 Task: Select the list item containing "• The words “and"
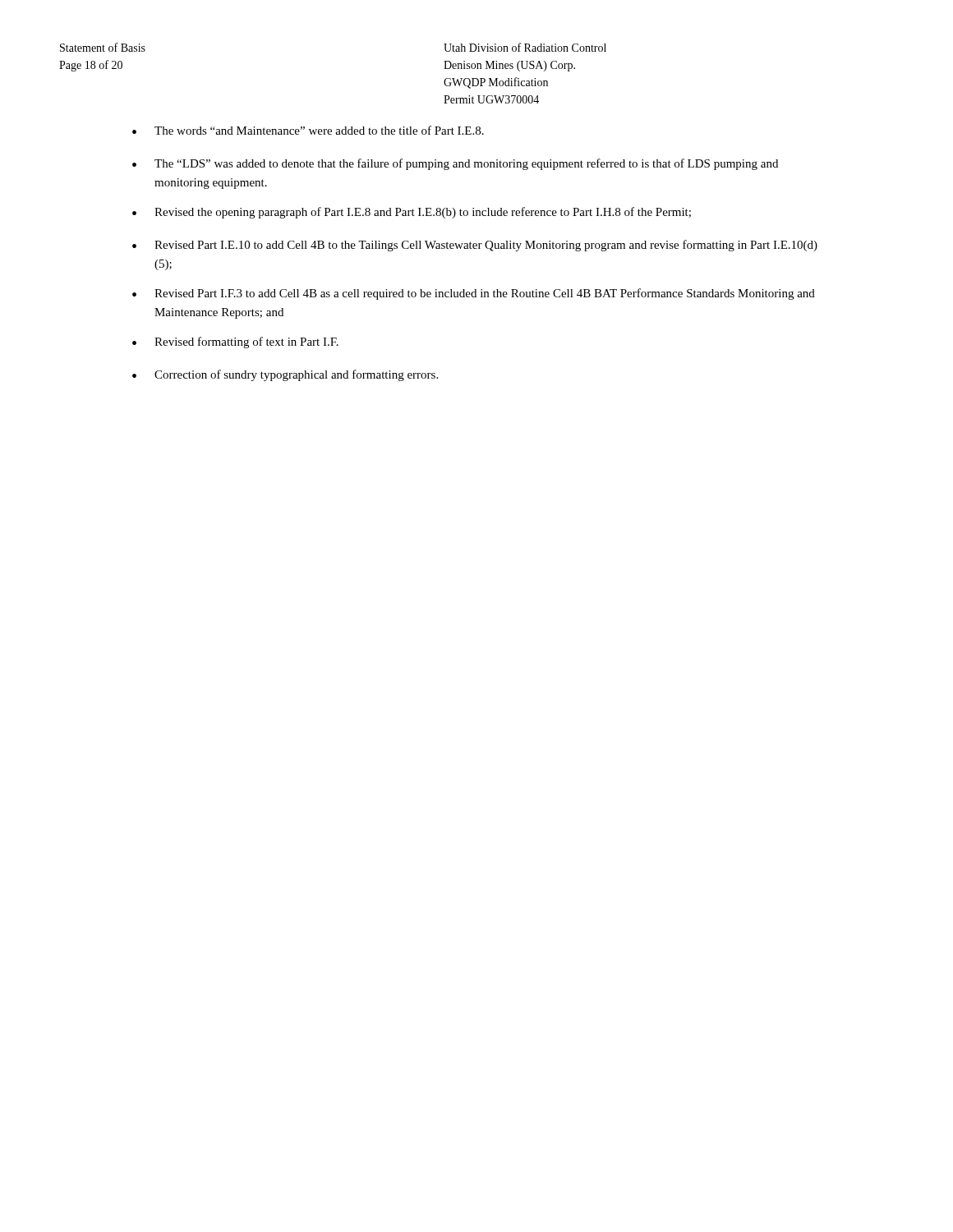click(476, 132)
